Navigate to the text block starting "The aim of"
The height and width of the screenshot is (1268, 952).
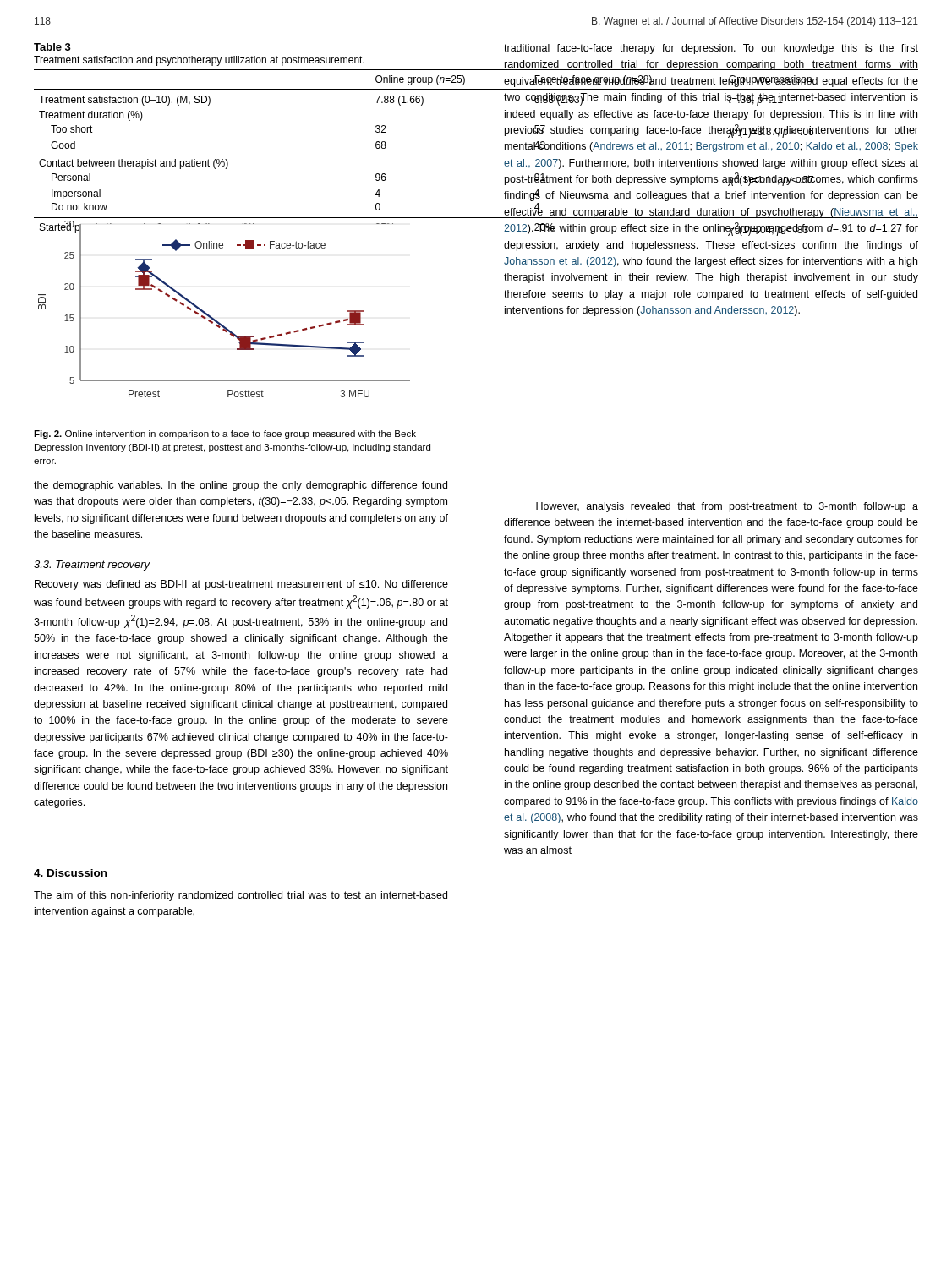point(241,903)
